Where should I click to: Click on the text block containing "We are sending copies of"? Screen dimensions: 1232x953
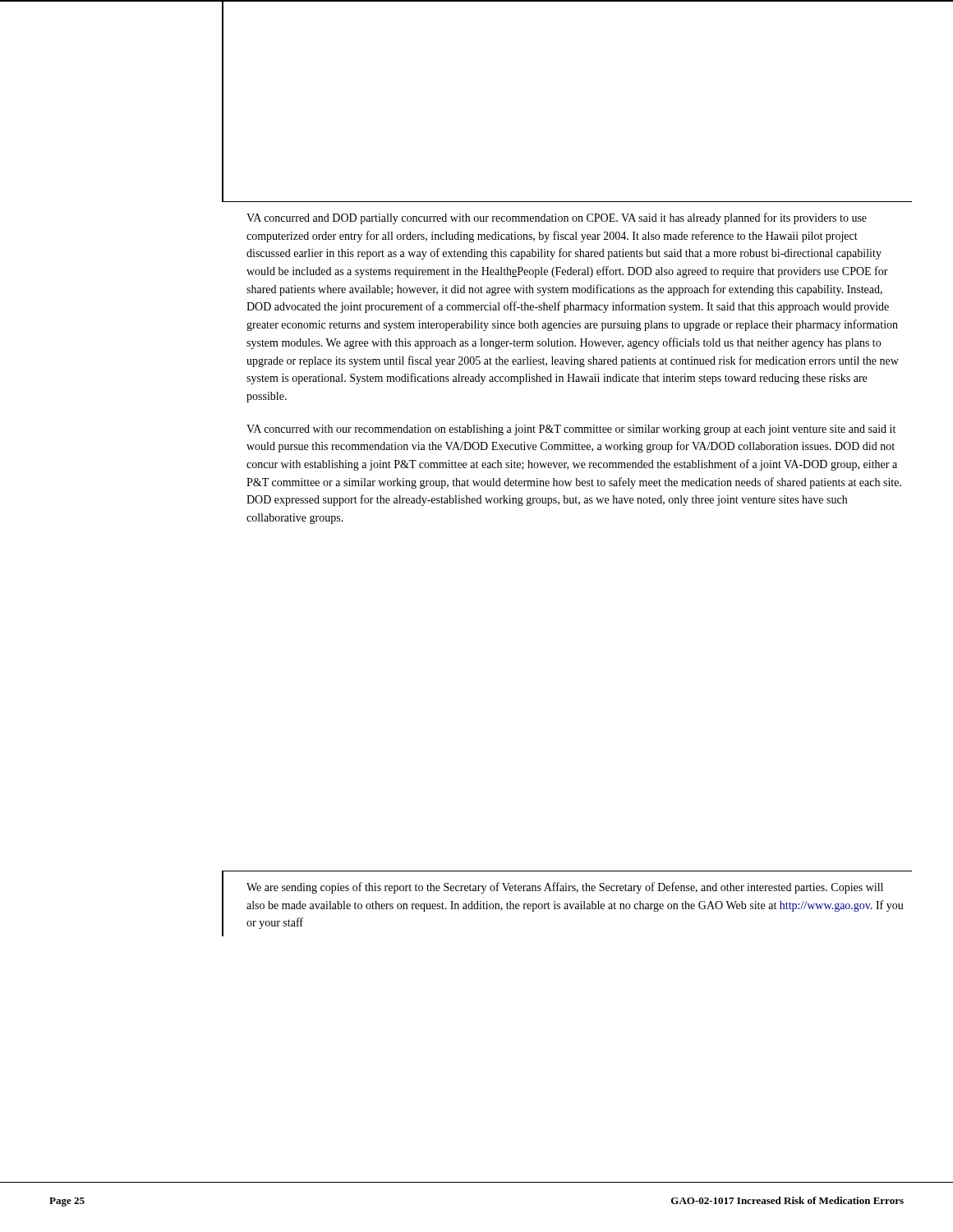click(575, 906)
